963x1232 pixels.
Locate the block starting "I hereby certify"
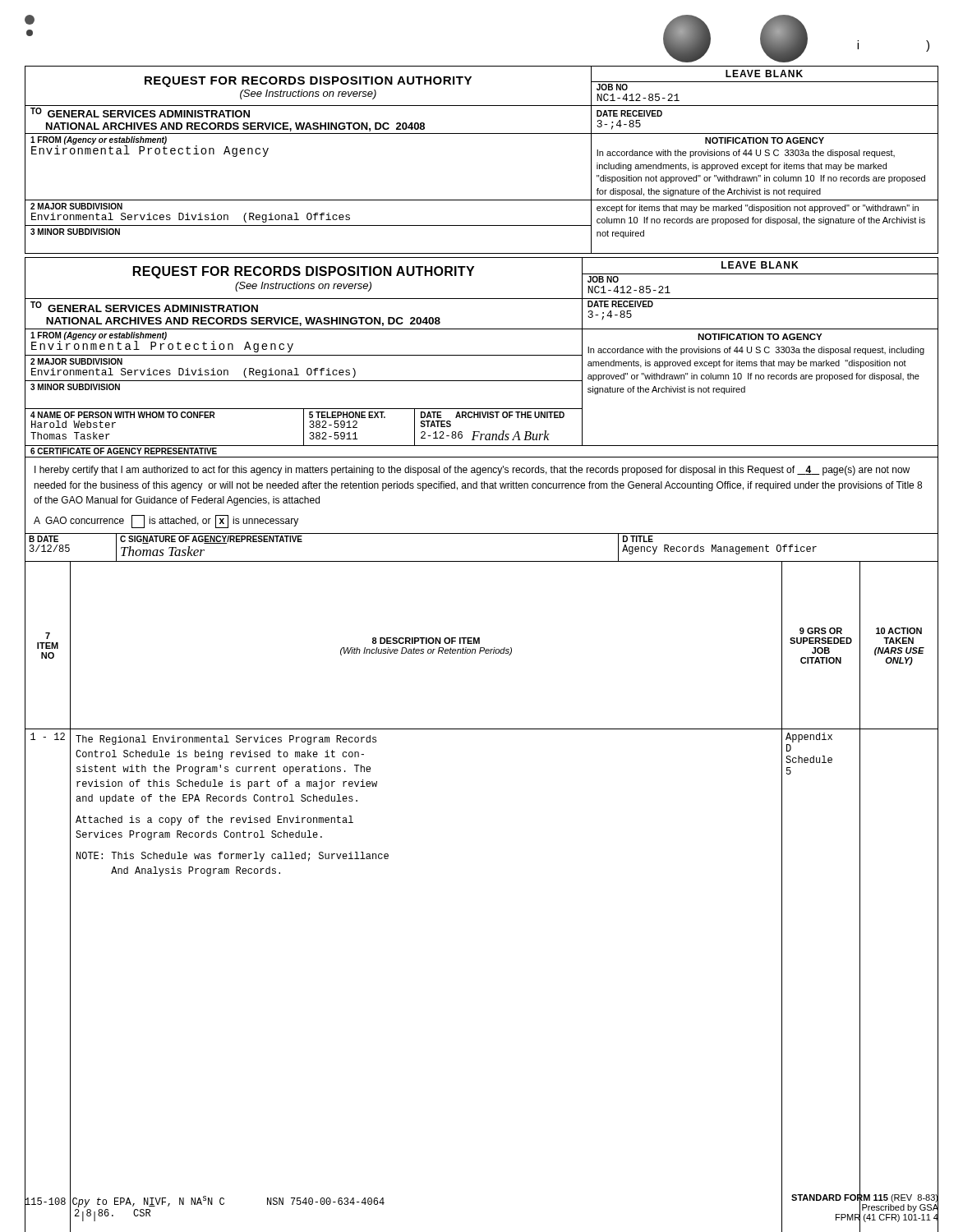(482, 495)
